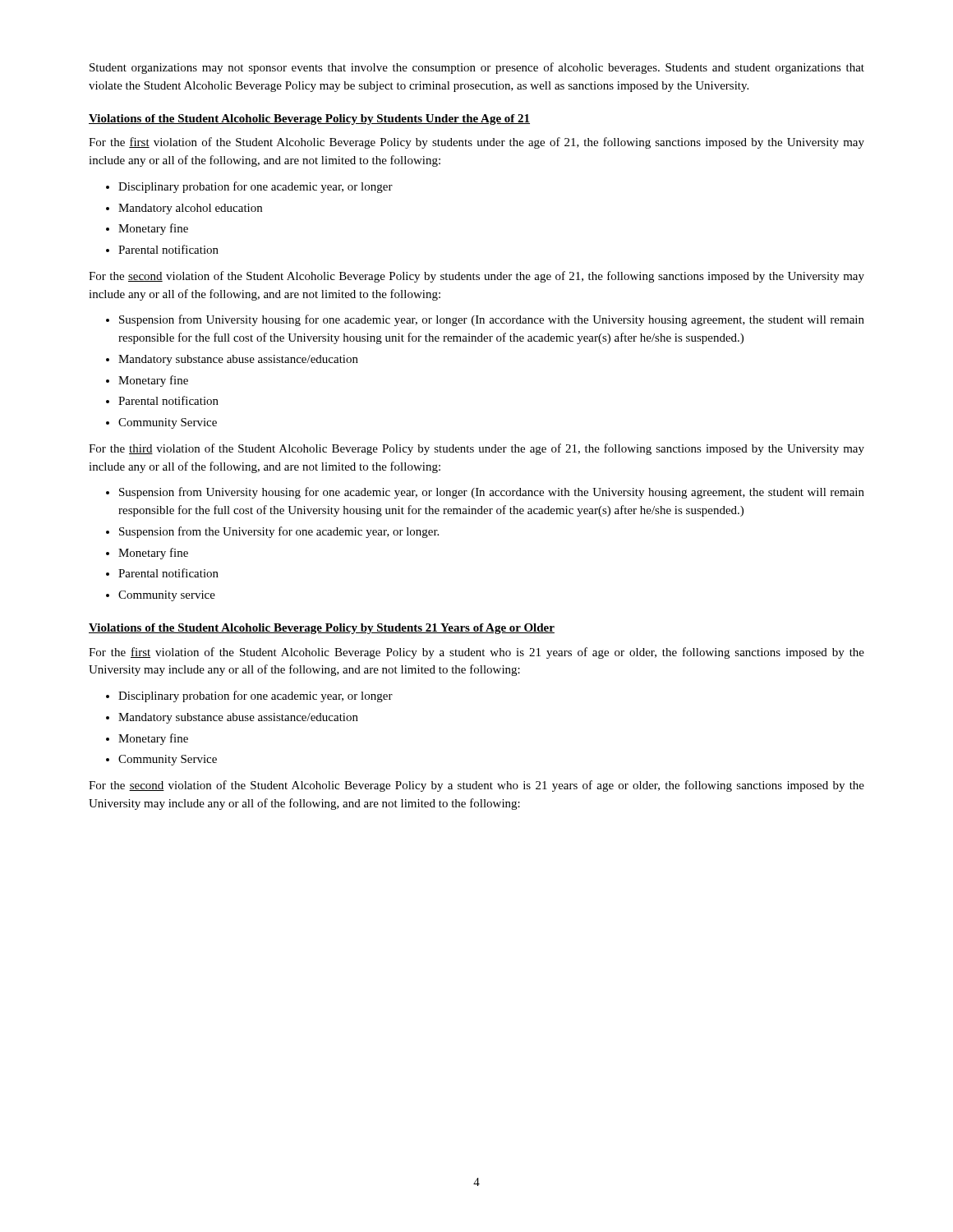Click on the text block starting "Mandatory alcohol education"
The image size is (953, 1232).
[x=190, y=209]
